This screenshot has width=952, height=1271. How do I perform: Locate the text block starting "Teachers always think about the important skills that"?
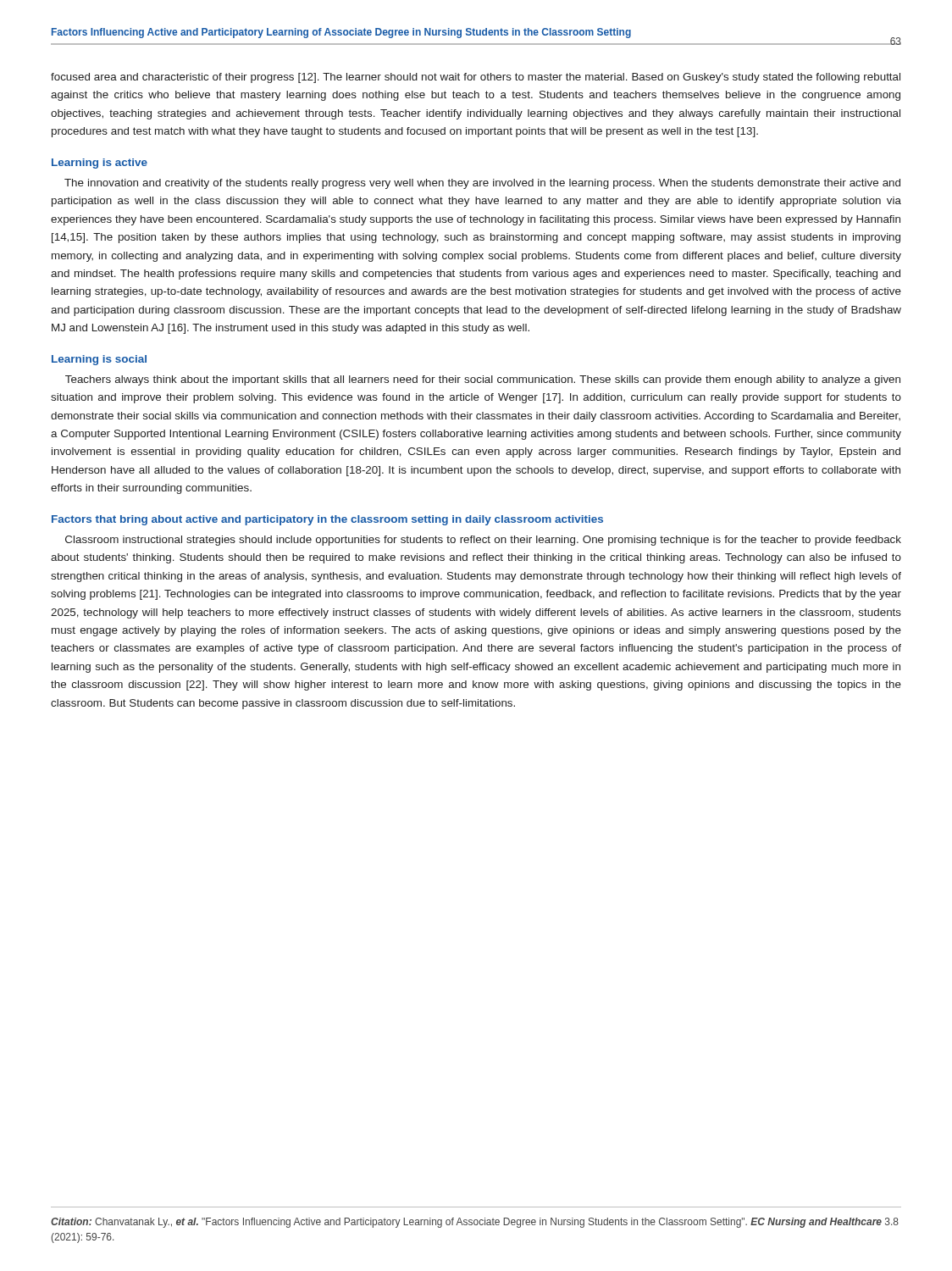476,433
